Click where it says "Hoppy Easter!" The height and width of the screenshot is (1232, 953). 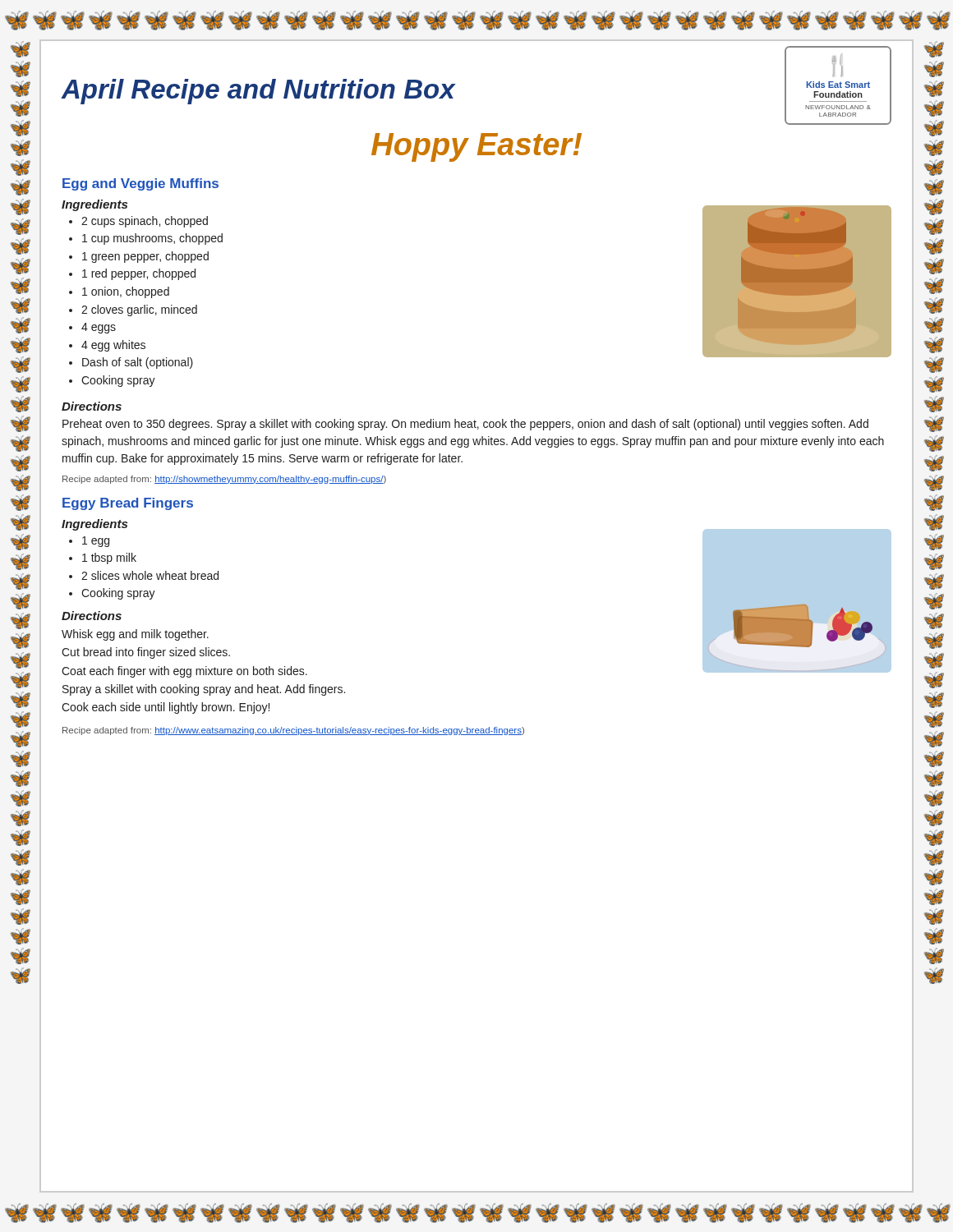tap(476, 145)
